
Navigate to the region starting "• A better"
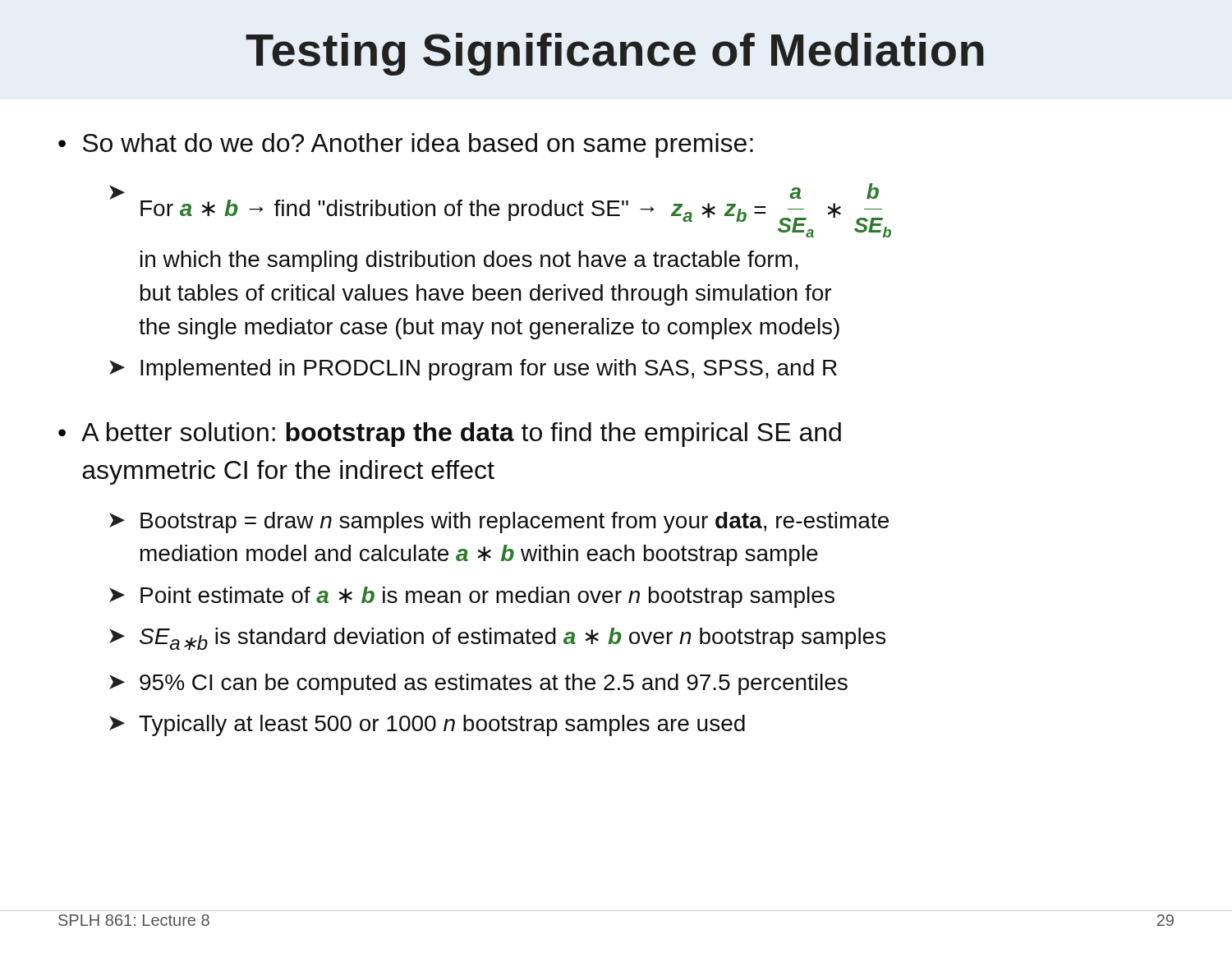(x=450, y=451)
